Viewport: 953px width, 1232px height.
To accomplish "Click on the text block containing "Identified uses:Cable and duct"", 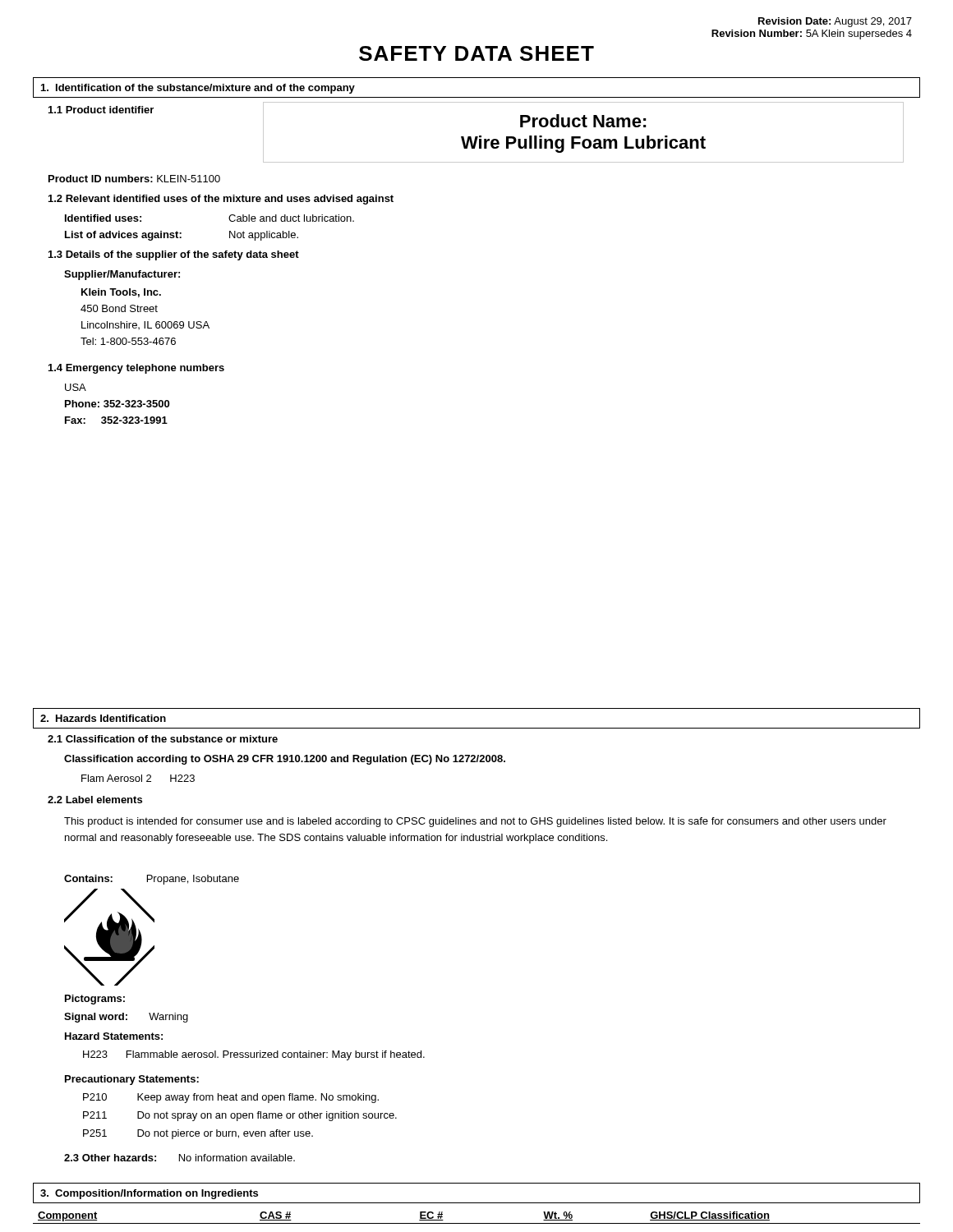I will (106, 218).
